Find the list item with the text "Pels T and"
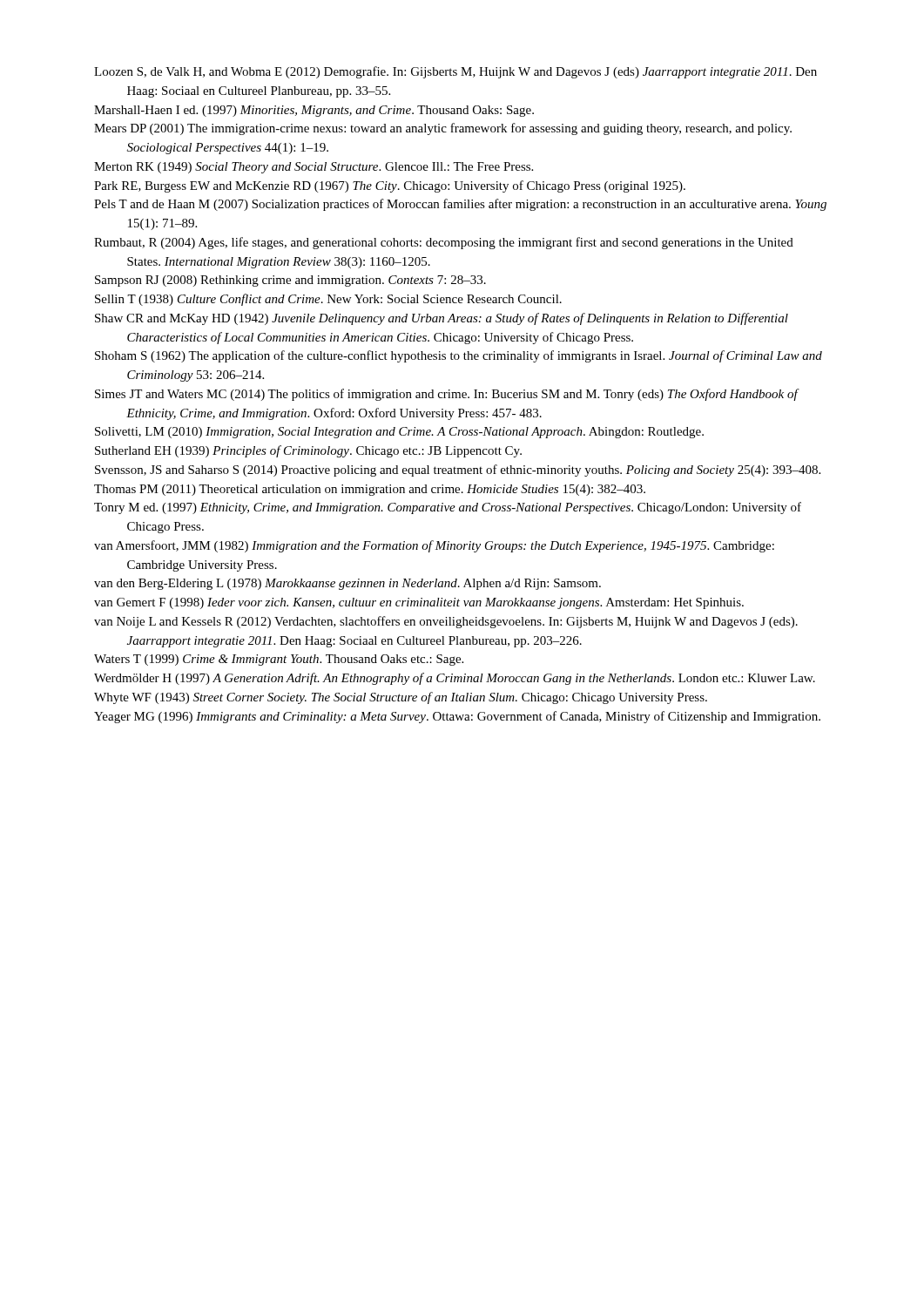This screenshot has height=1307, width=924. click(x=461, y=214)
